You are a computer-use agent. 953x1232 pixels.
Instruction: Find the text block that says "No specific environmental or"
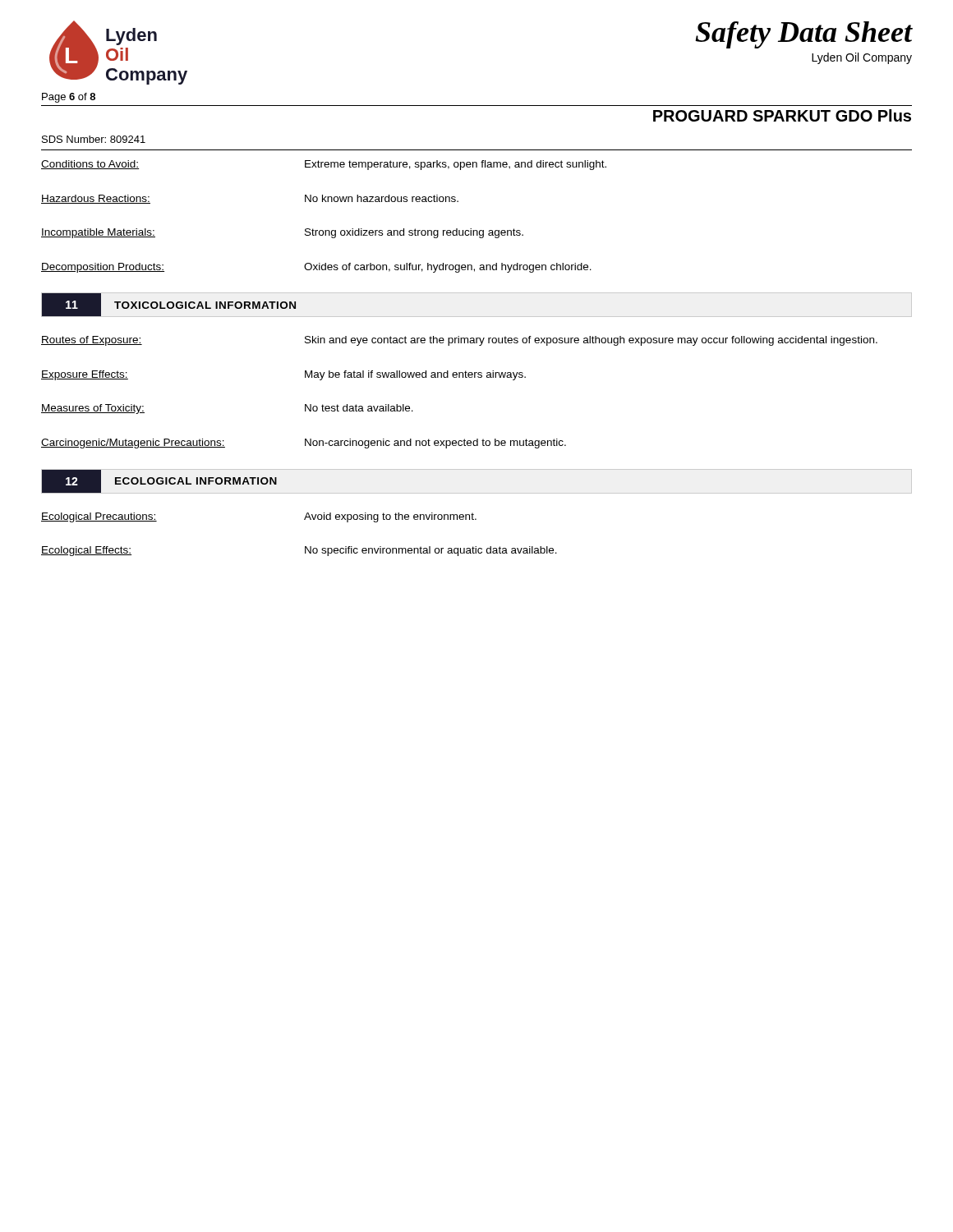pos(431,550)
